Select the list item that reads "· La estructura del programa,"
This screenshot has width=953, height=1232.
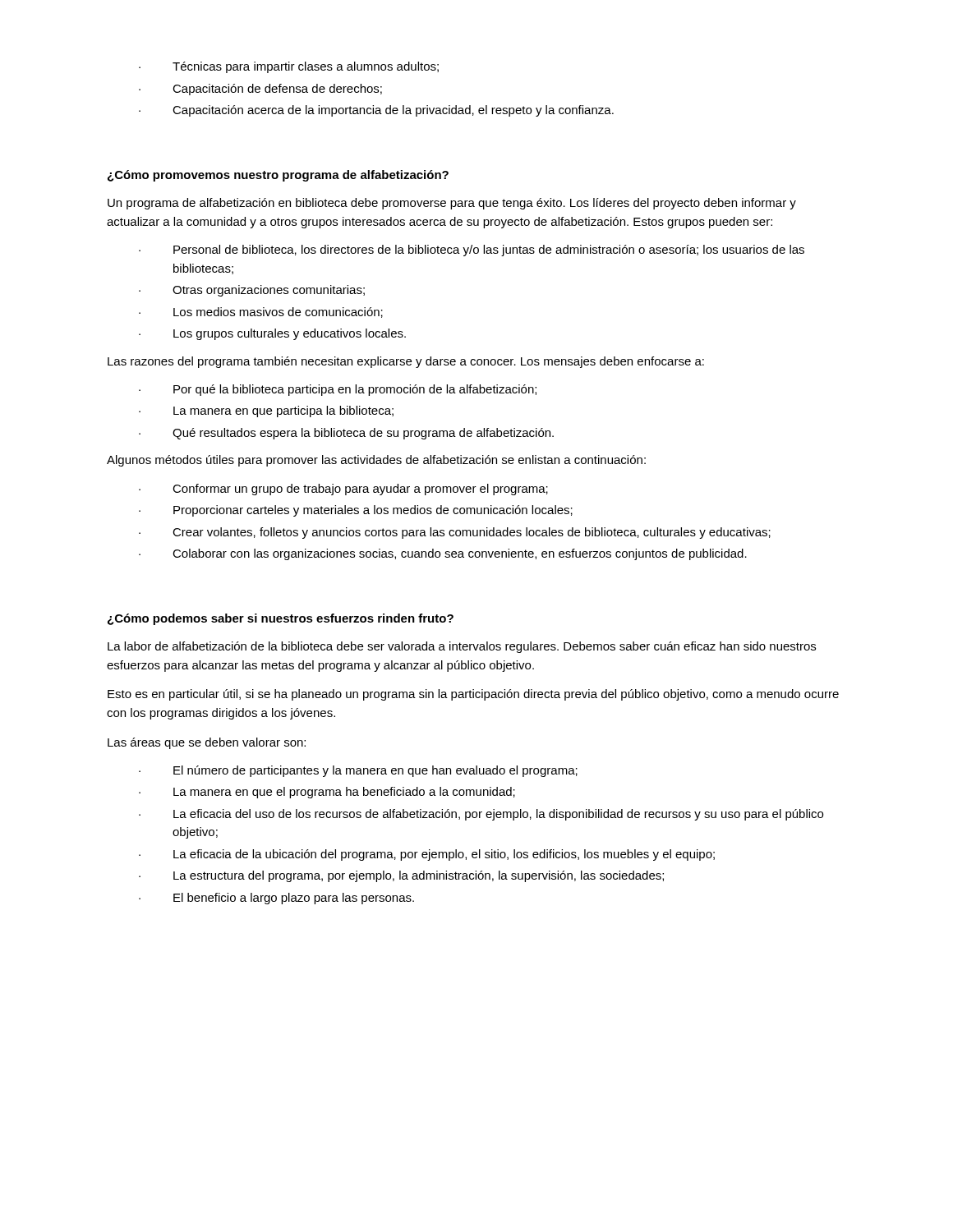(476, 876)
